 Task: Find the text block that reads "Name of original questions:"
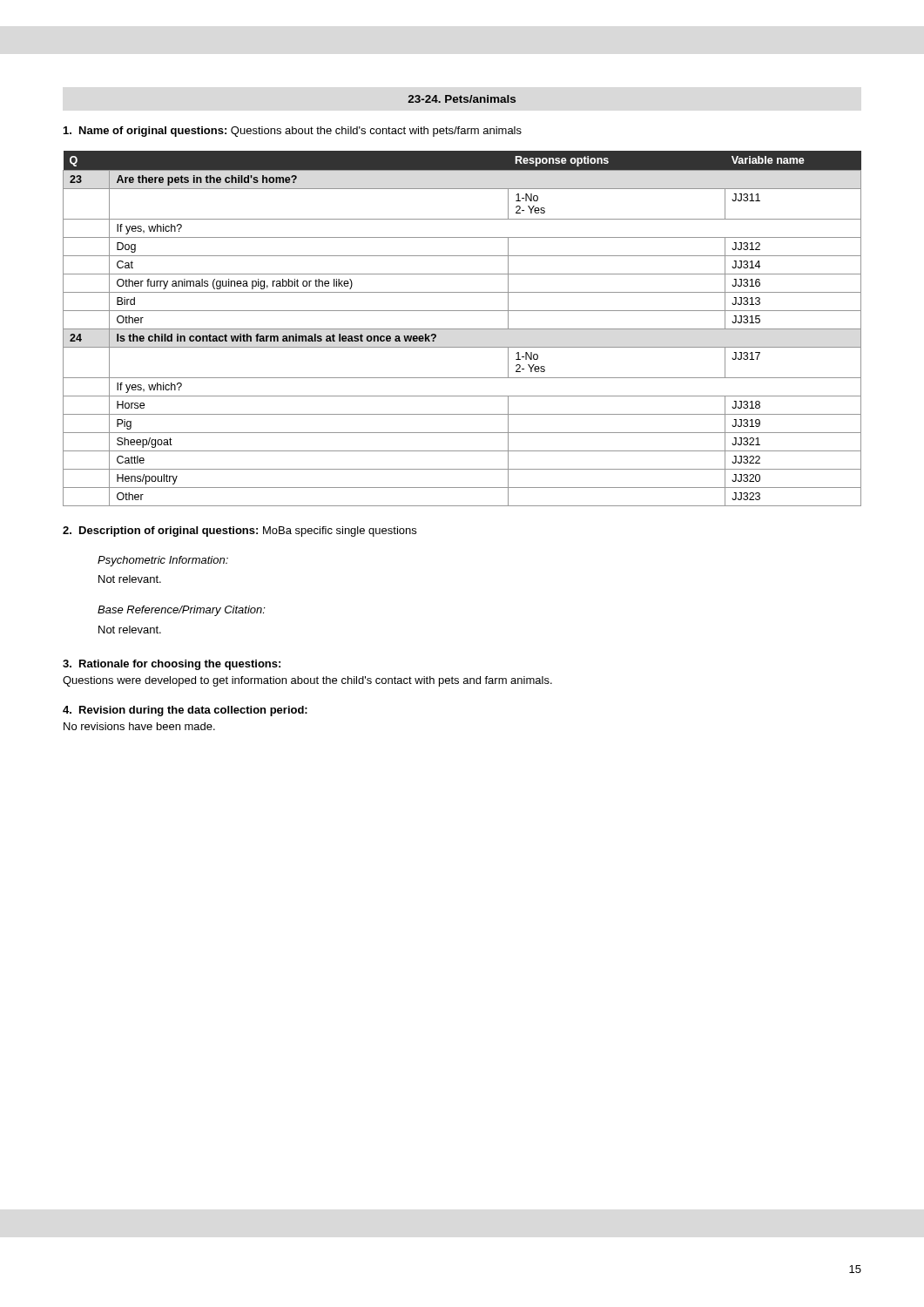tap(292, 130)
